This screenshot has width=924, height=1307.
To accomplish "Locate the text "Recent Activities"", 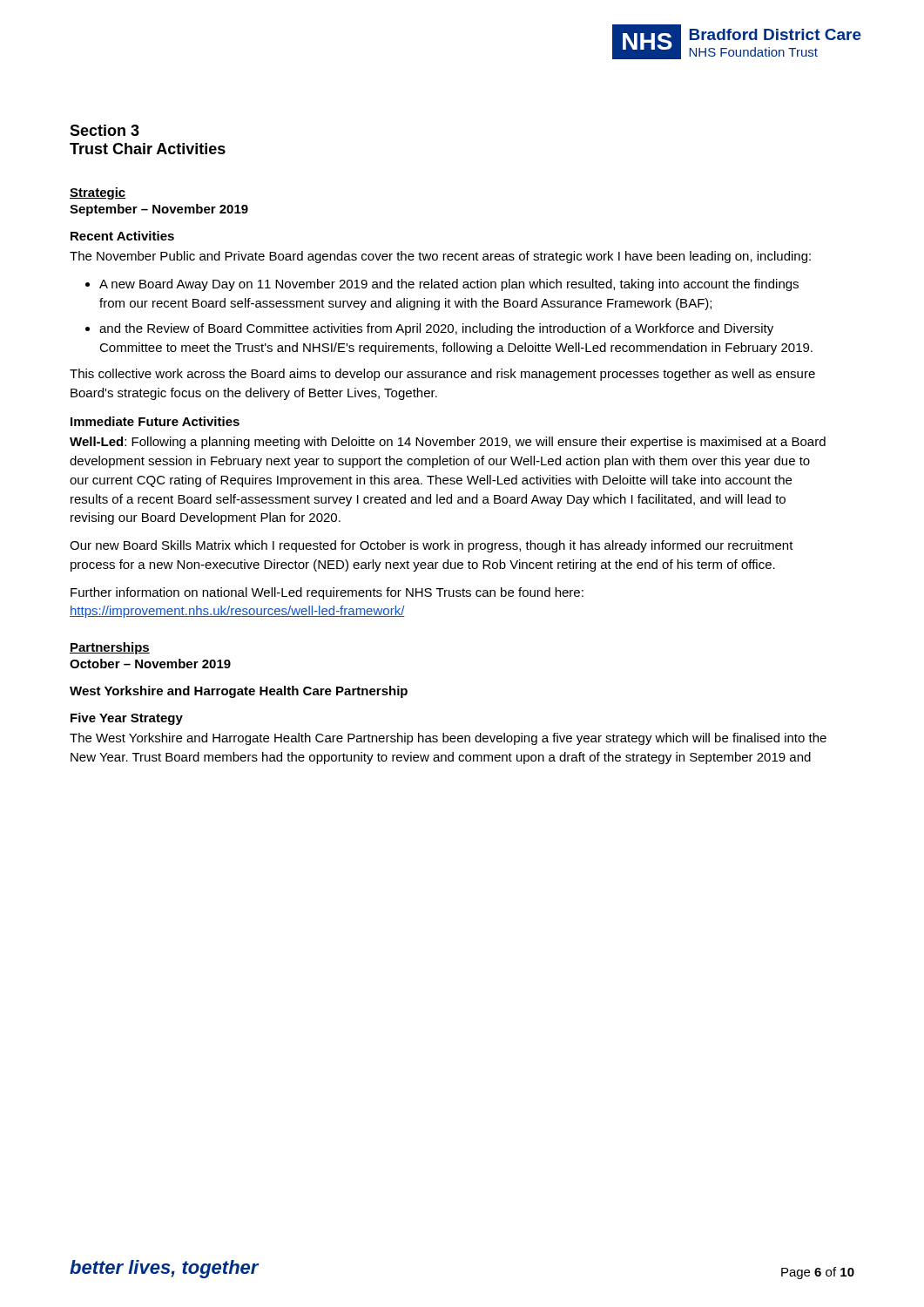I will 122,236.
